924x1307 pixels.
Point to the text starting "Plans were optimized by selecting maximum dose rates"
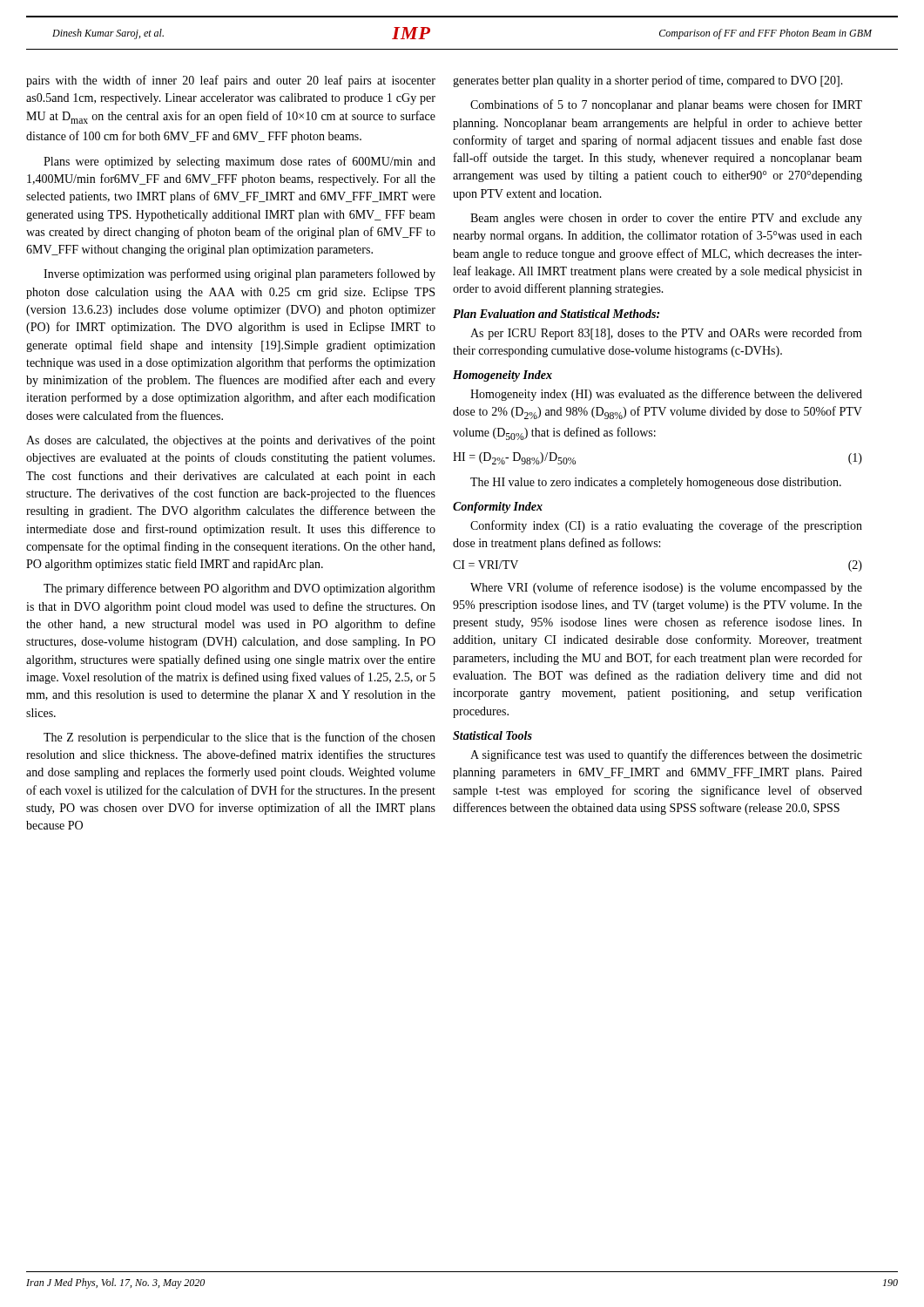click(231, 206)
